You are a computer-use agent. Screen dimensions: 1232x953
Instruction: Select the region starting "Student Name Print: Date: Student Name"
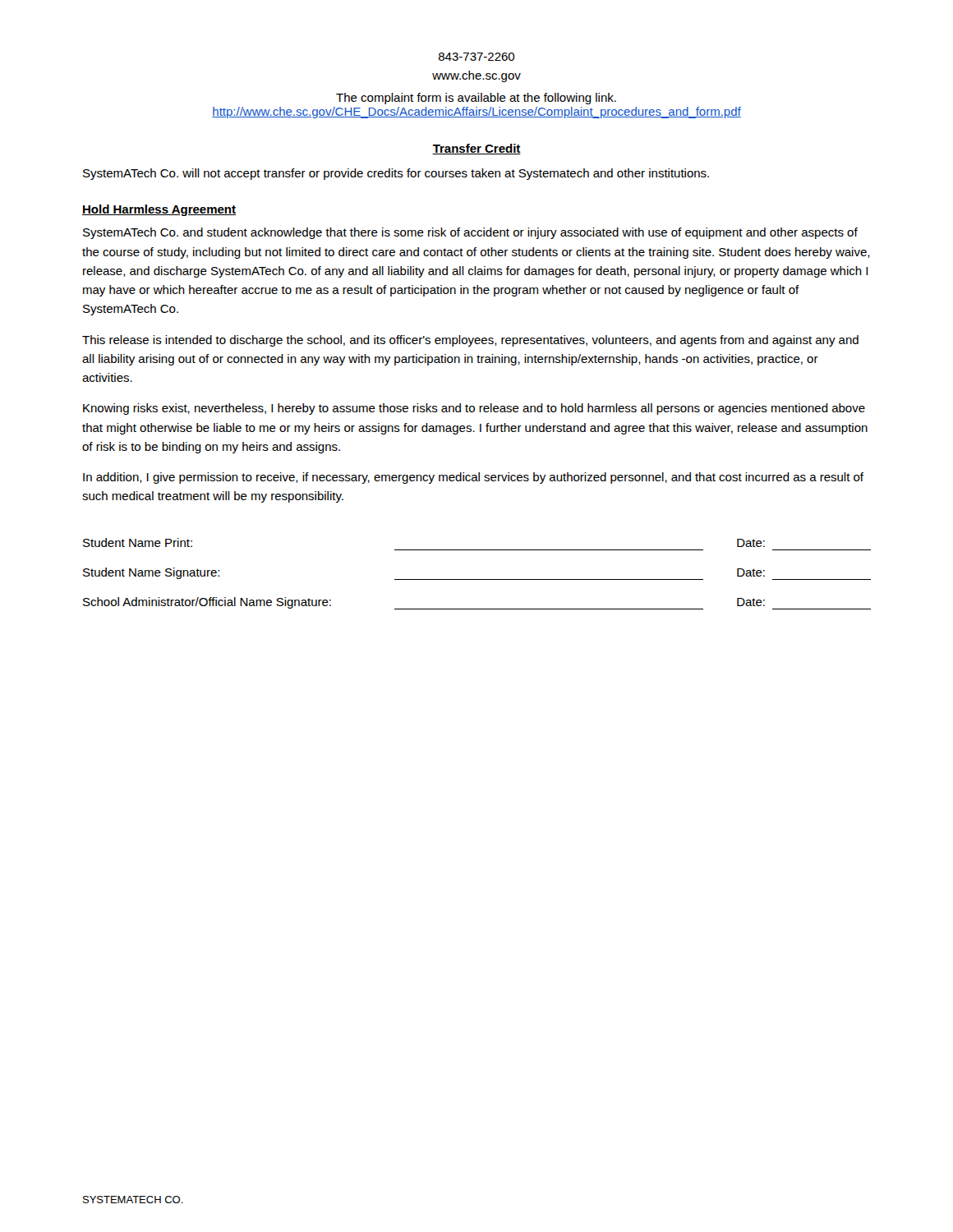pos(476,572)
